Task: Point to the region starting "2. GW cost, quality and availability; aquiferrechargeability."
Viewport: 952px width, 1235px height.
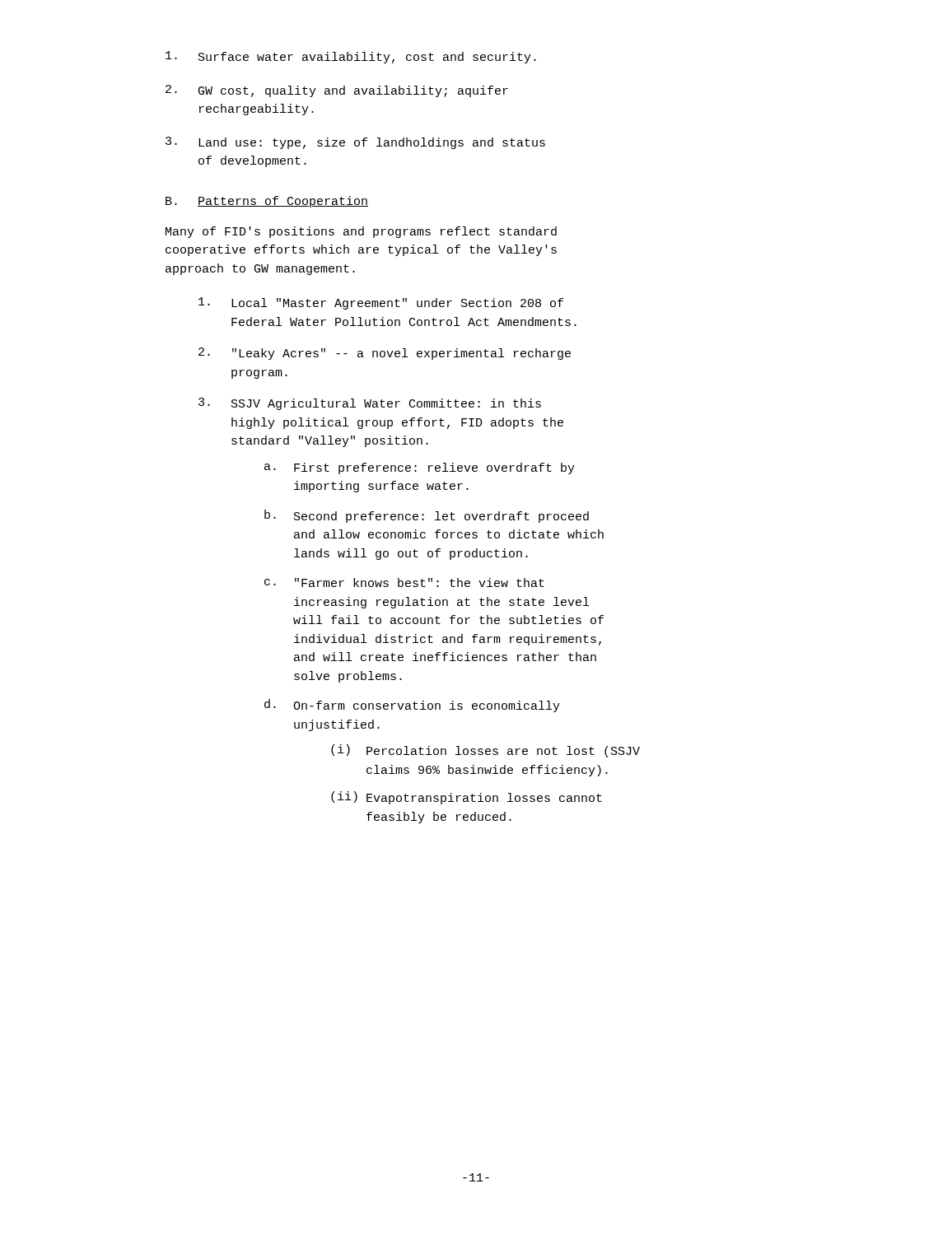Action: coord(337,101)
